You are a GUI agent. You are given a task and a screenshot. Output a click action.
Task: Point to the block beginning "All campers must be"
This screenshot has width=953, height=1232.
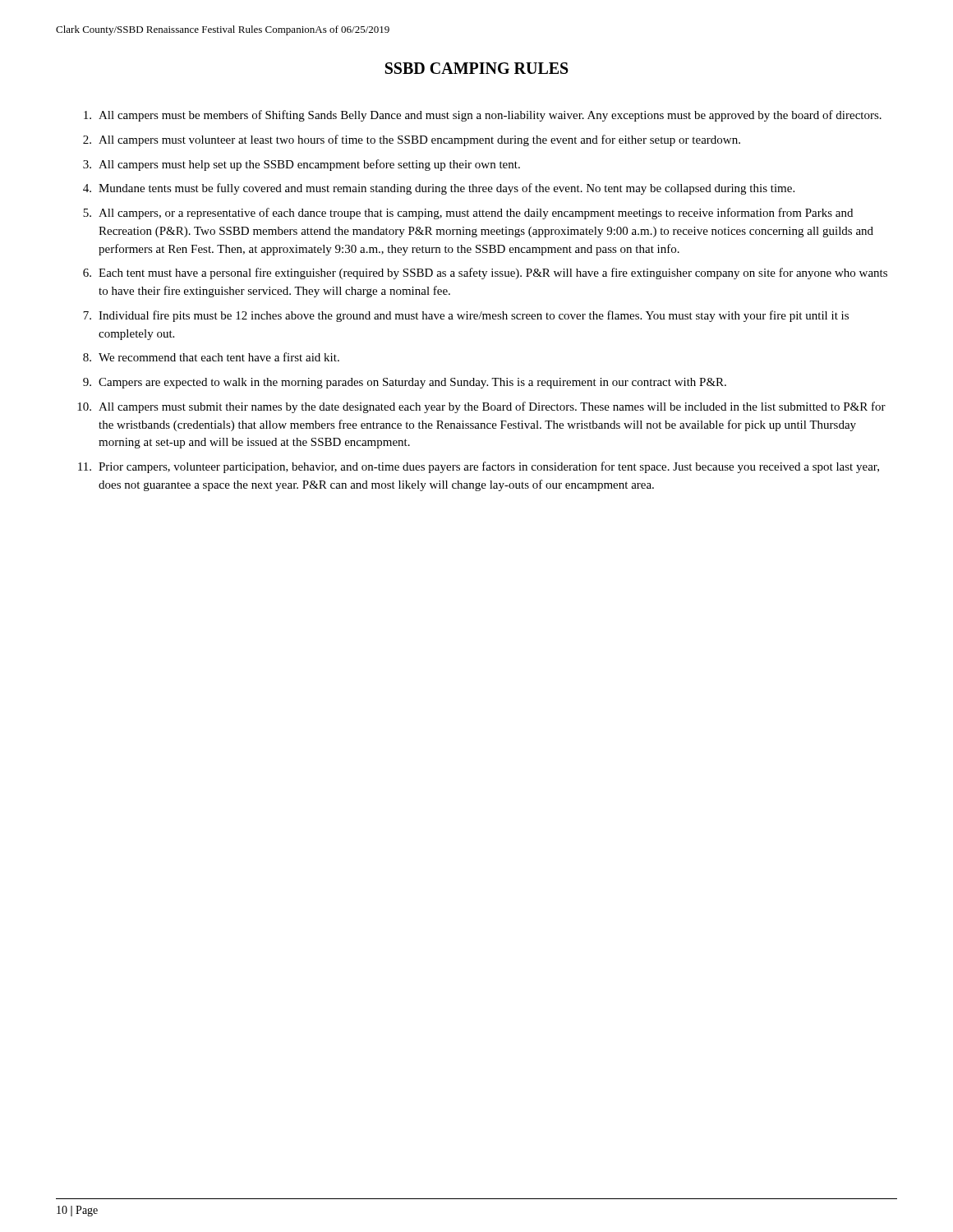pos(476,116)
